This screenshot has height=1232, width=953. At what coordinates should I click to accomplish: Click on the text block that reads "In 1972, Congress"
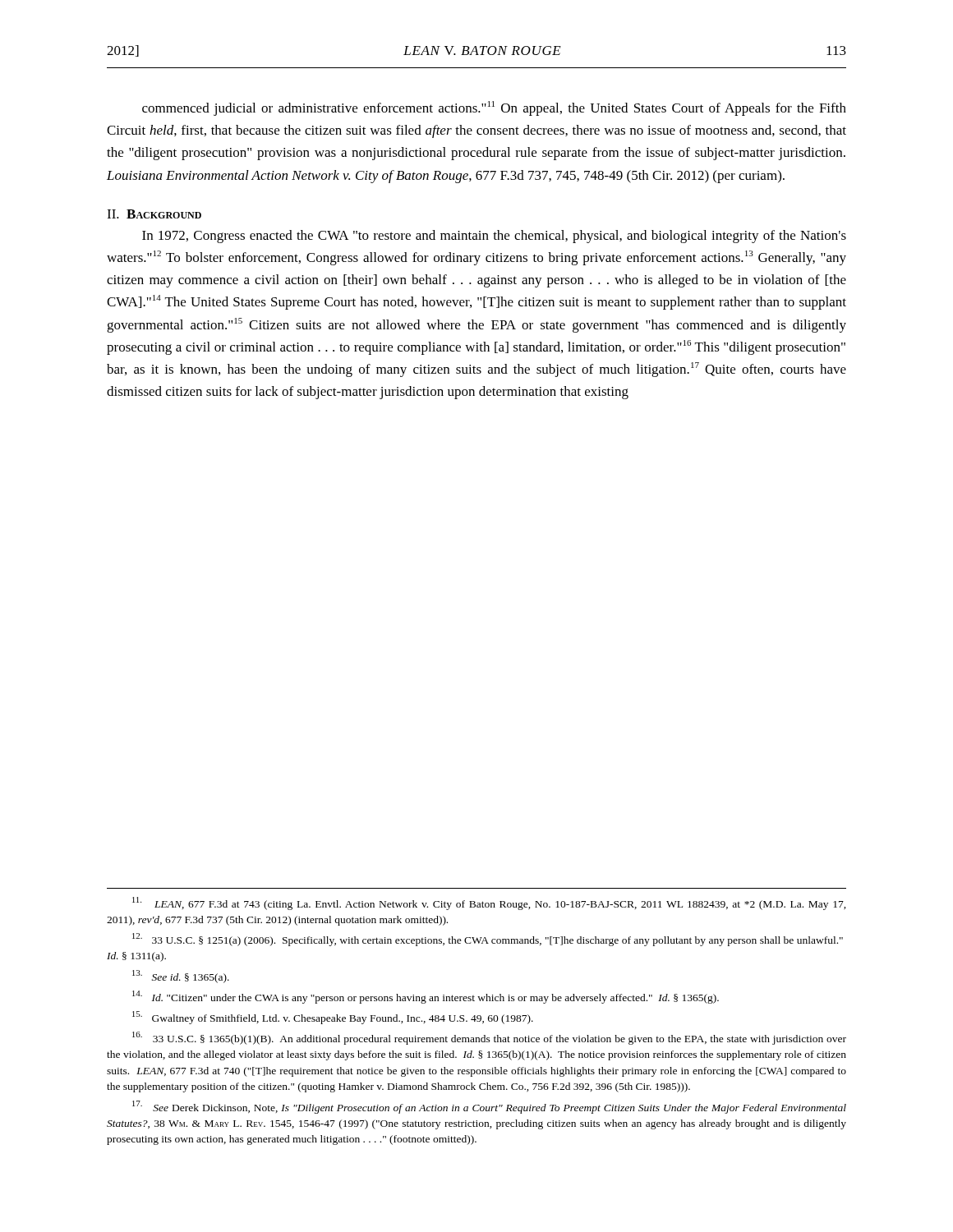pos(476,313)
